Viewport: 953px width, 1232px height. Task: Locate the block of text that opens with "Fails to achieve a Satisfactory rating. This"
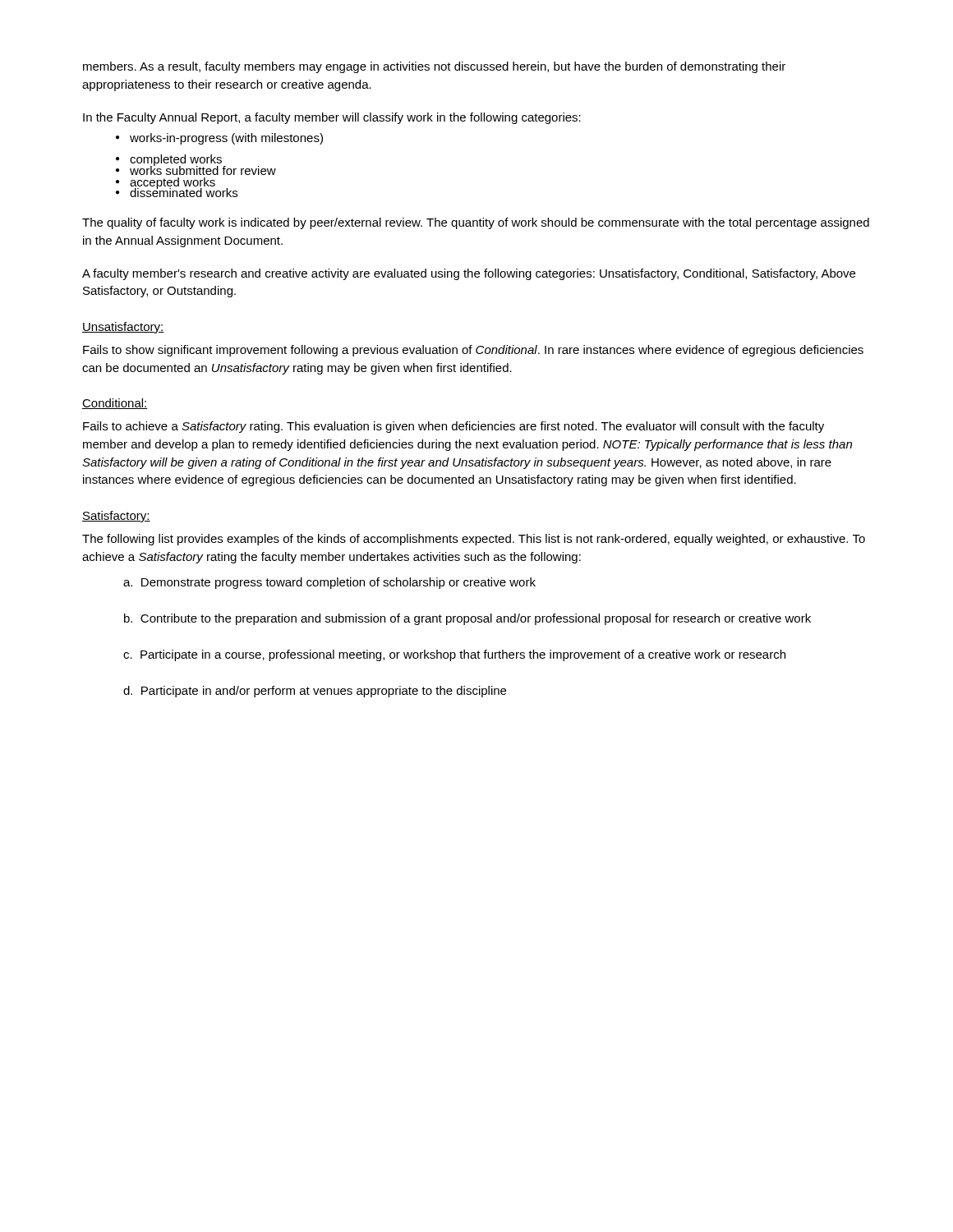[467, 453]
